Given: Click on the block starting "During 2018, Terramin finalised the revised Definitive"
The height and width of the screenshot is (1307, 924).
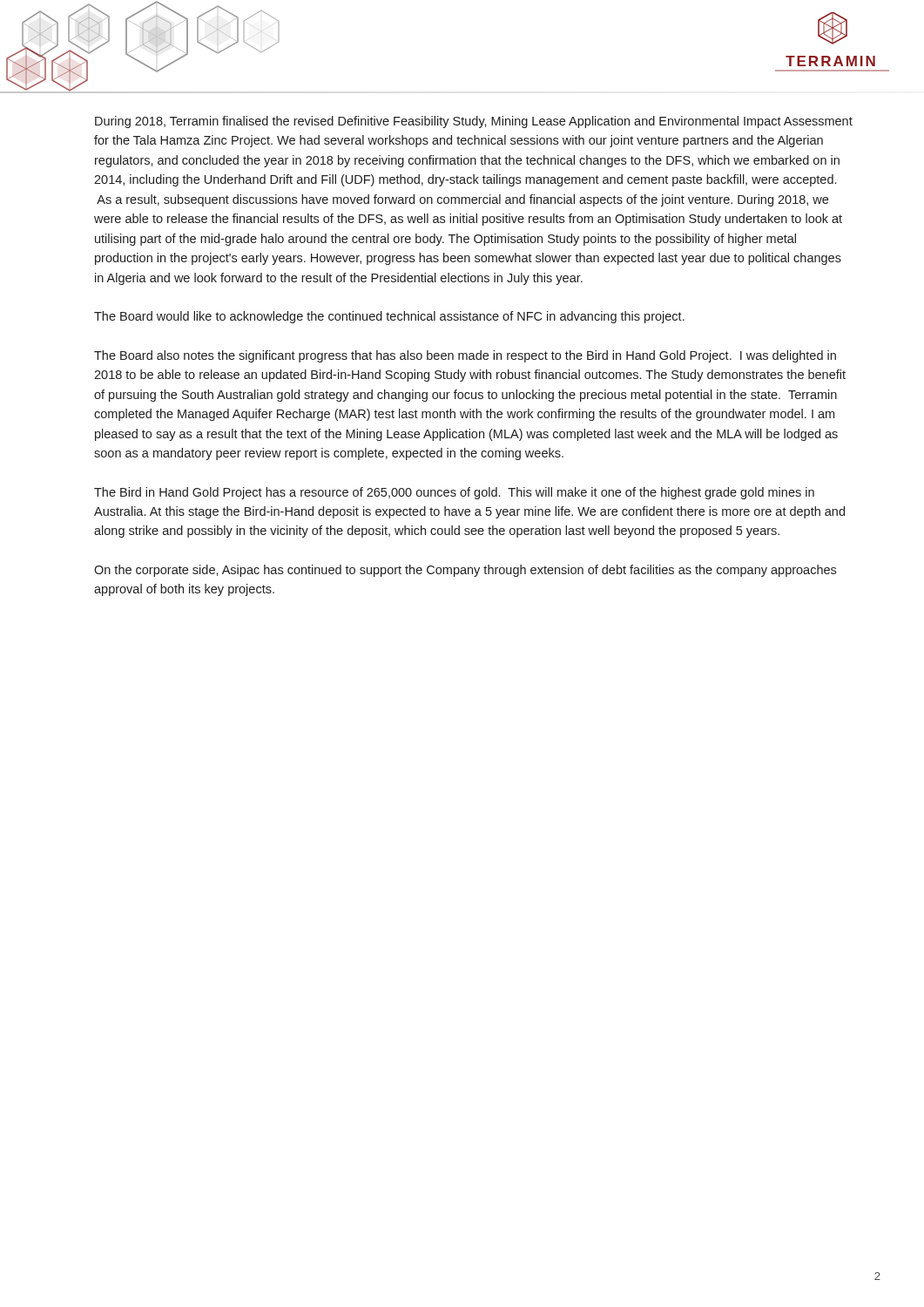Looking at the screenshot, I should [473, 199].
